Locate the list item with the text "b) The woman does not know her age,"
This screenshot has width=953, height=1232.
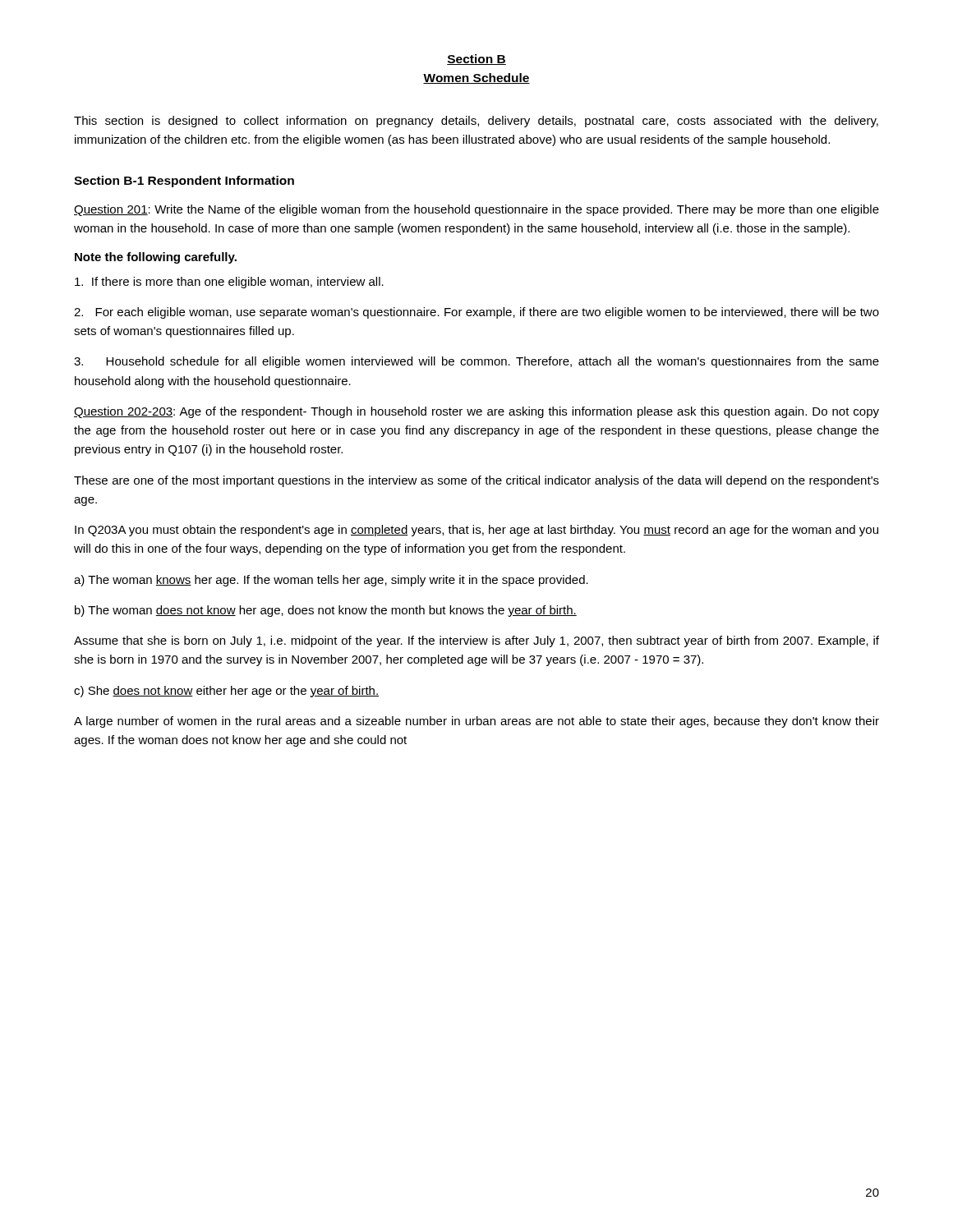pos(325,610)
